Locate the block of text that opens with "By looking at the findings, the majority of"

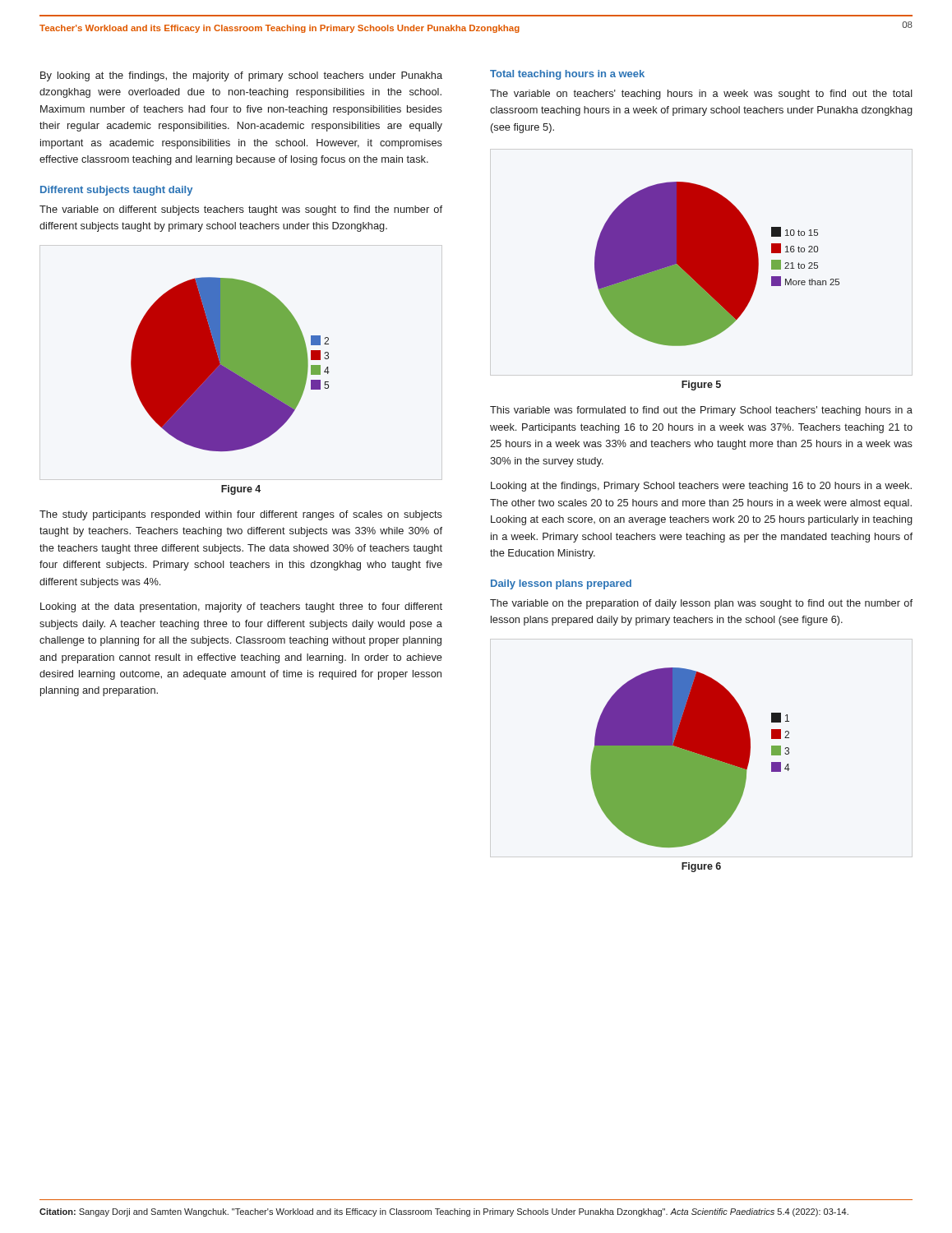241,117
